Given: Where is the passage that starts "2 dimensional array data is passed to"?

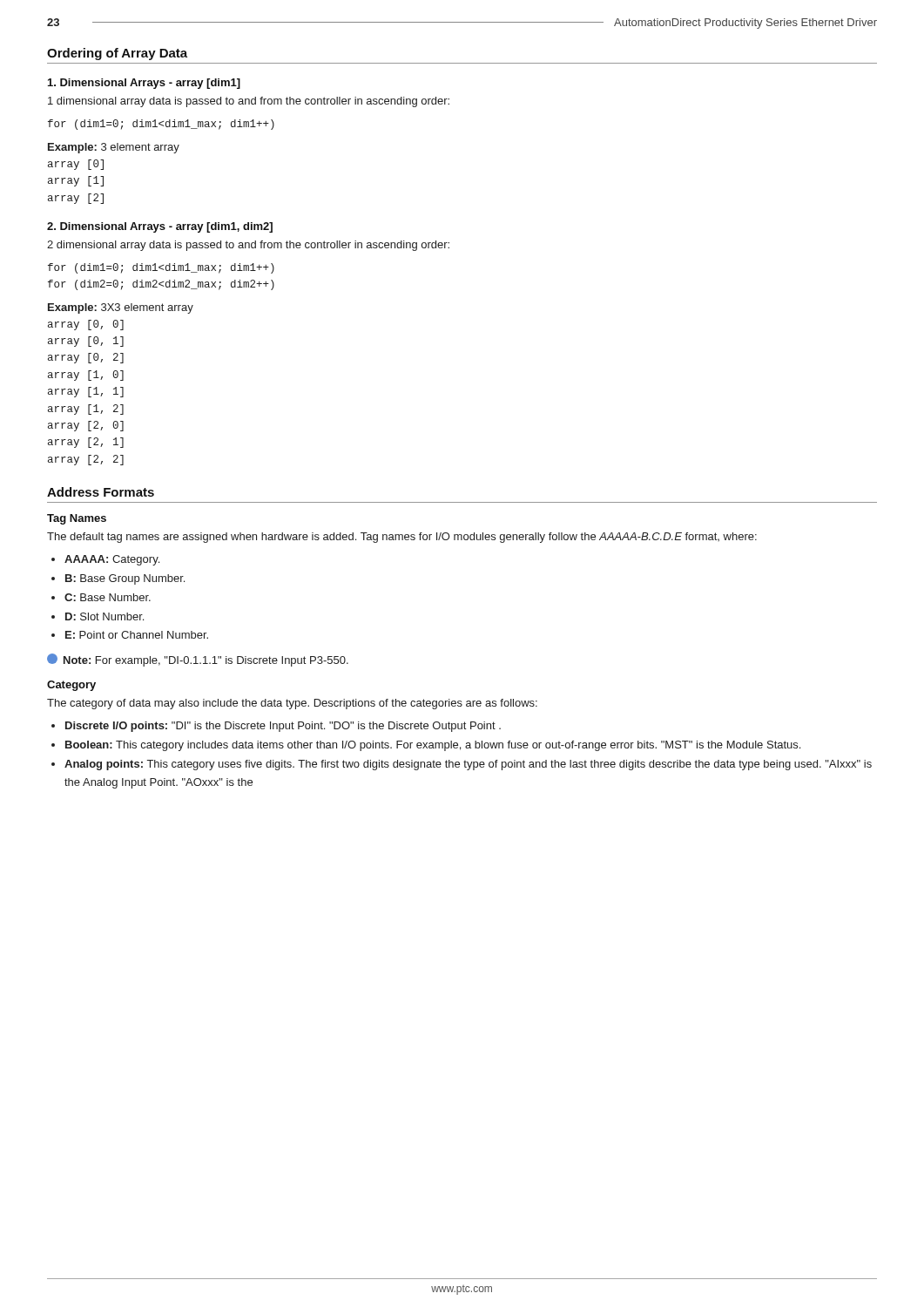Looking at the screenshot, I should pos(249,244).
